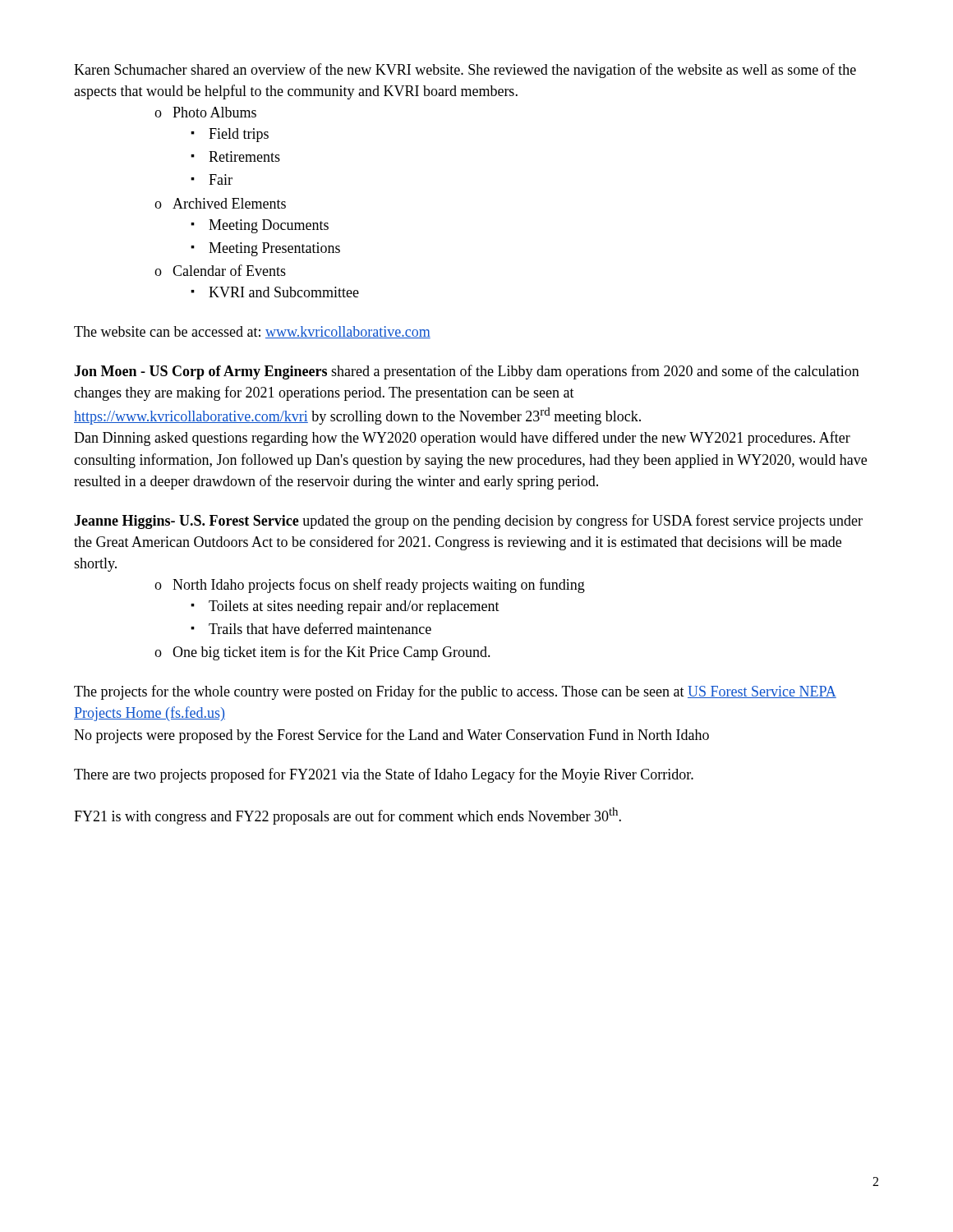Where is the passage that starts "Archived Elements Meeting Documents"?
Viewport: 953px width, 1232px height.
pyautogui.click(x=229, y=203)
